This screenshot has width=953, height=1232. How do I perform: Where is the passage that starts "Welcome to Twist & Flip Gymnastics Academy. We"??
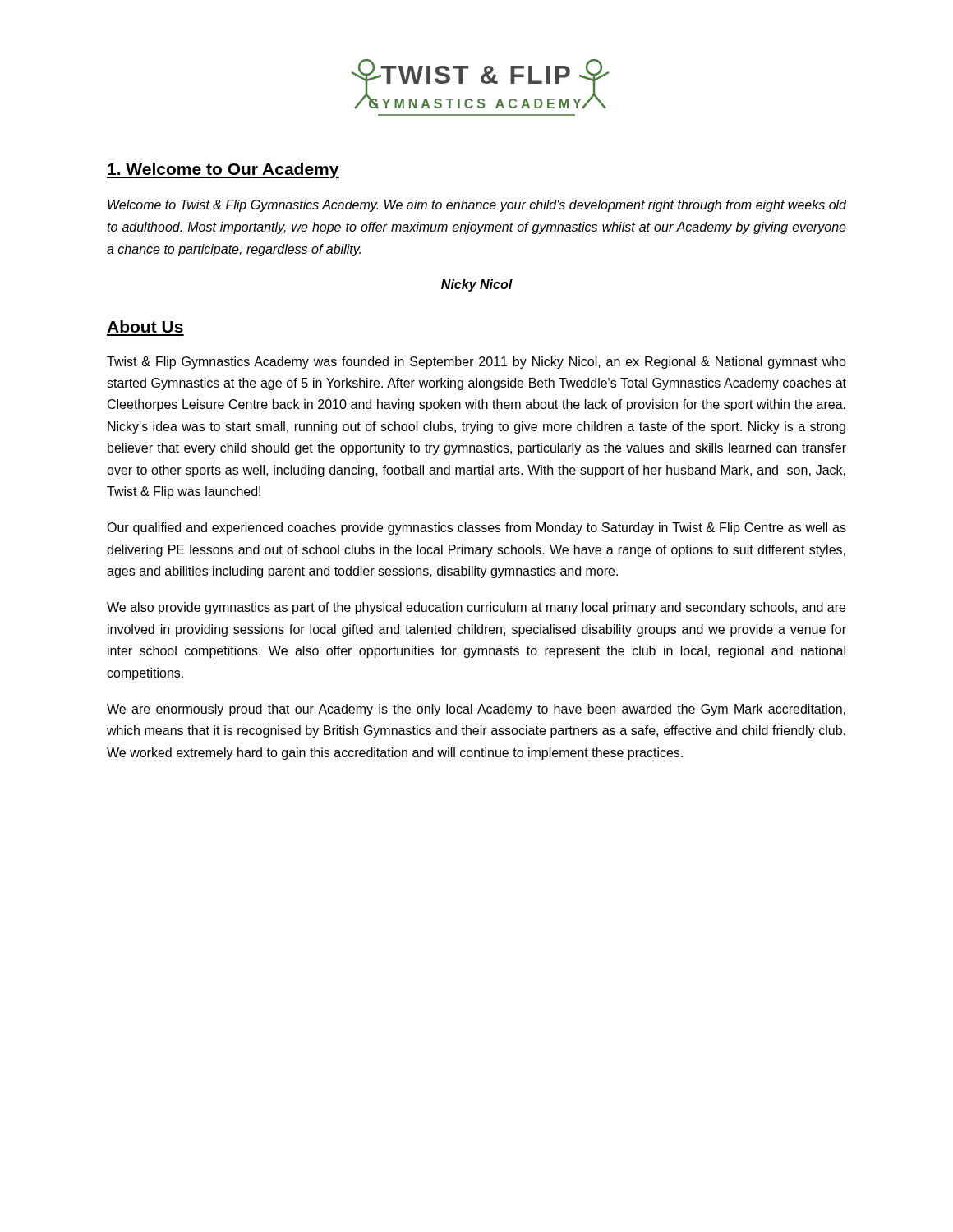pos(476,227)
